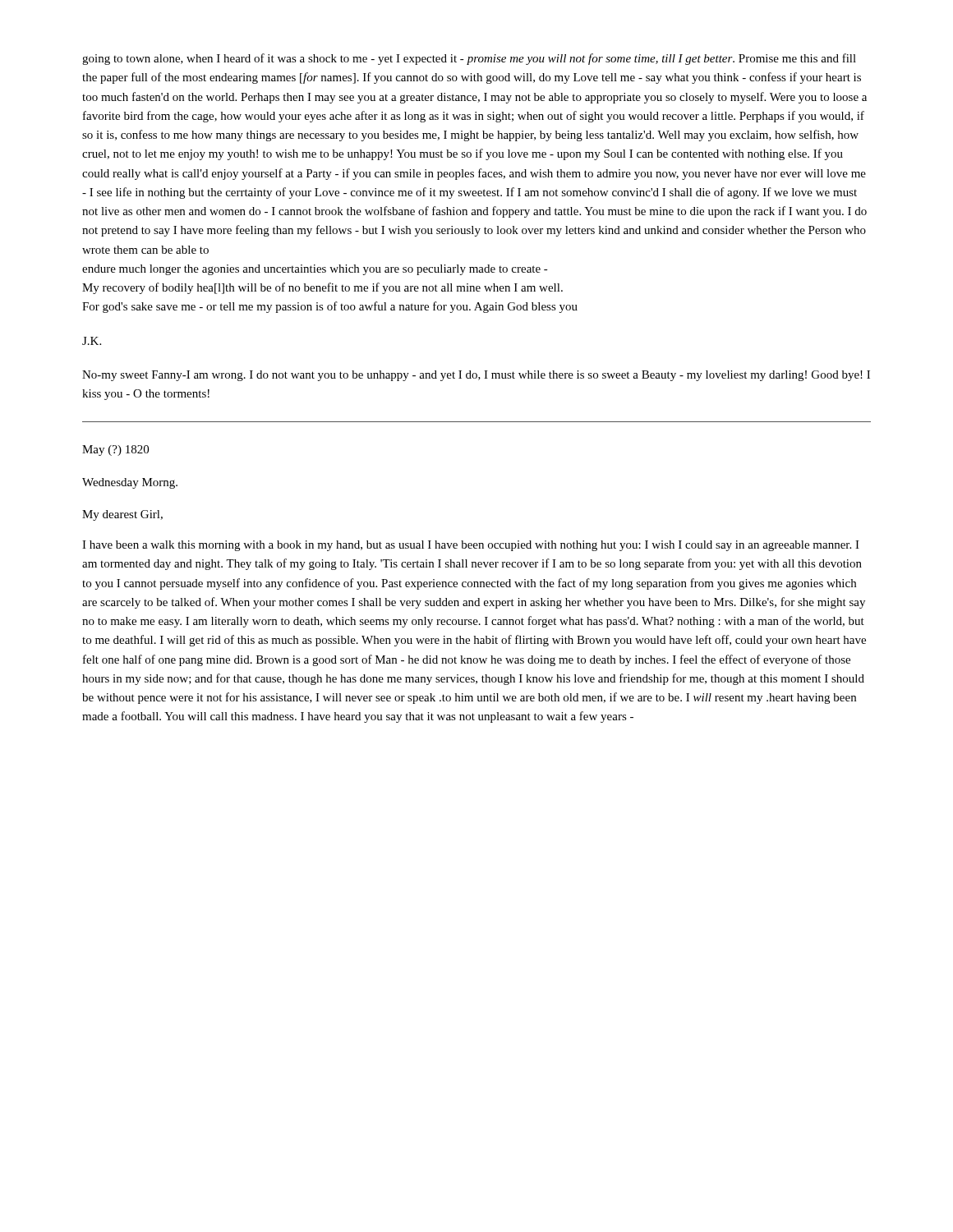
Task: Click on the text block that says "No-my sweet Fanny-I am wrong. I do not"
Action: pyautogui.click(x=476, y=384)
